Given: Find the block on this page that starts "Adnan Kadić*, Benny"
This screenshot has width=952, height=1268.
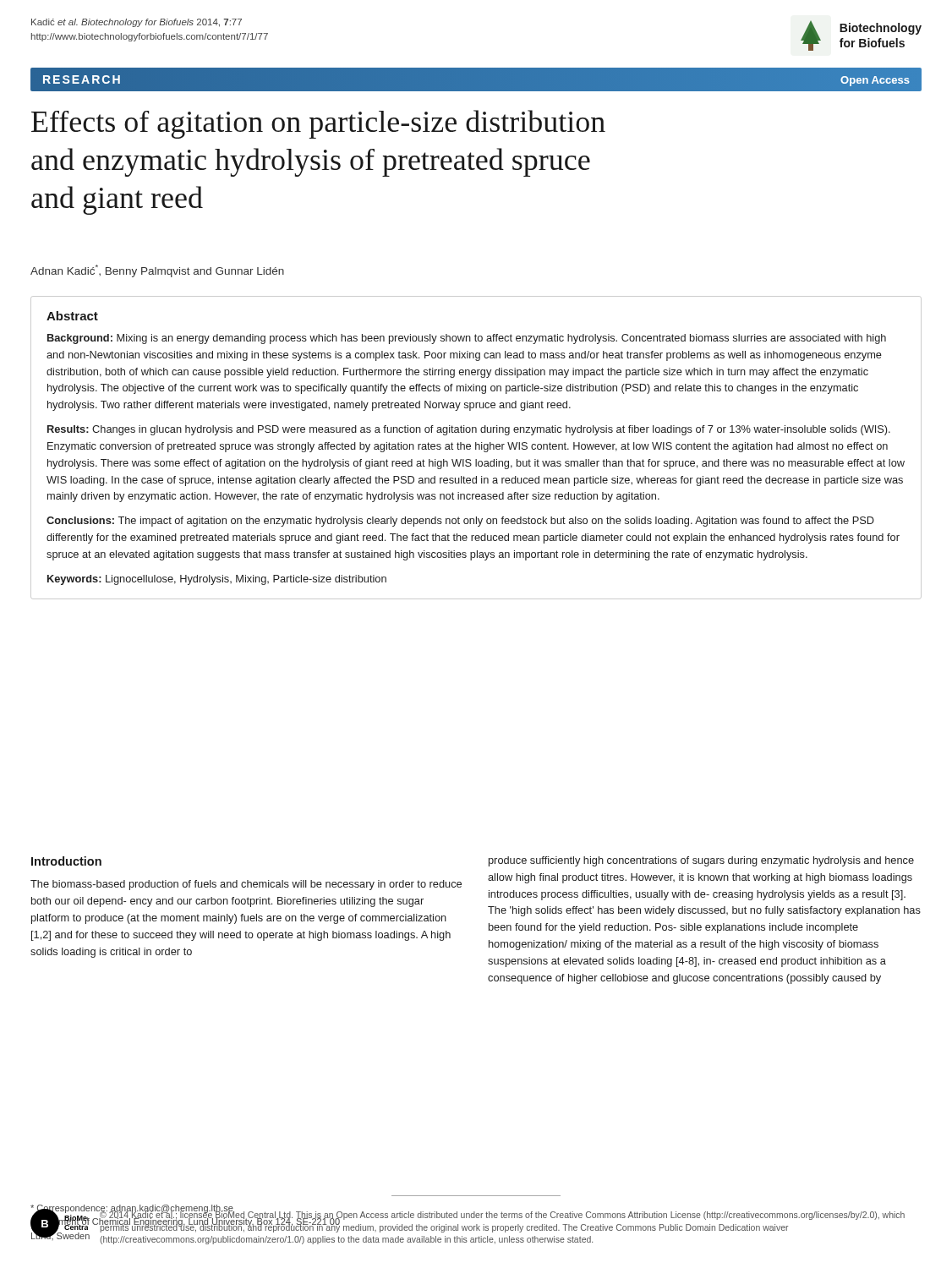Looking at the screenshot, I should pyautogui.click(x=157, y=269).
